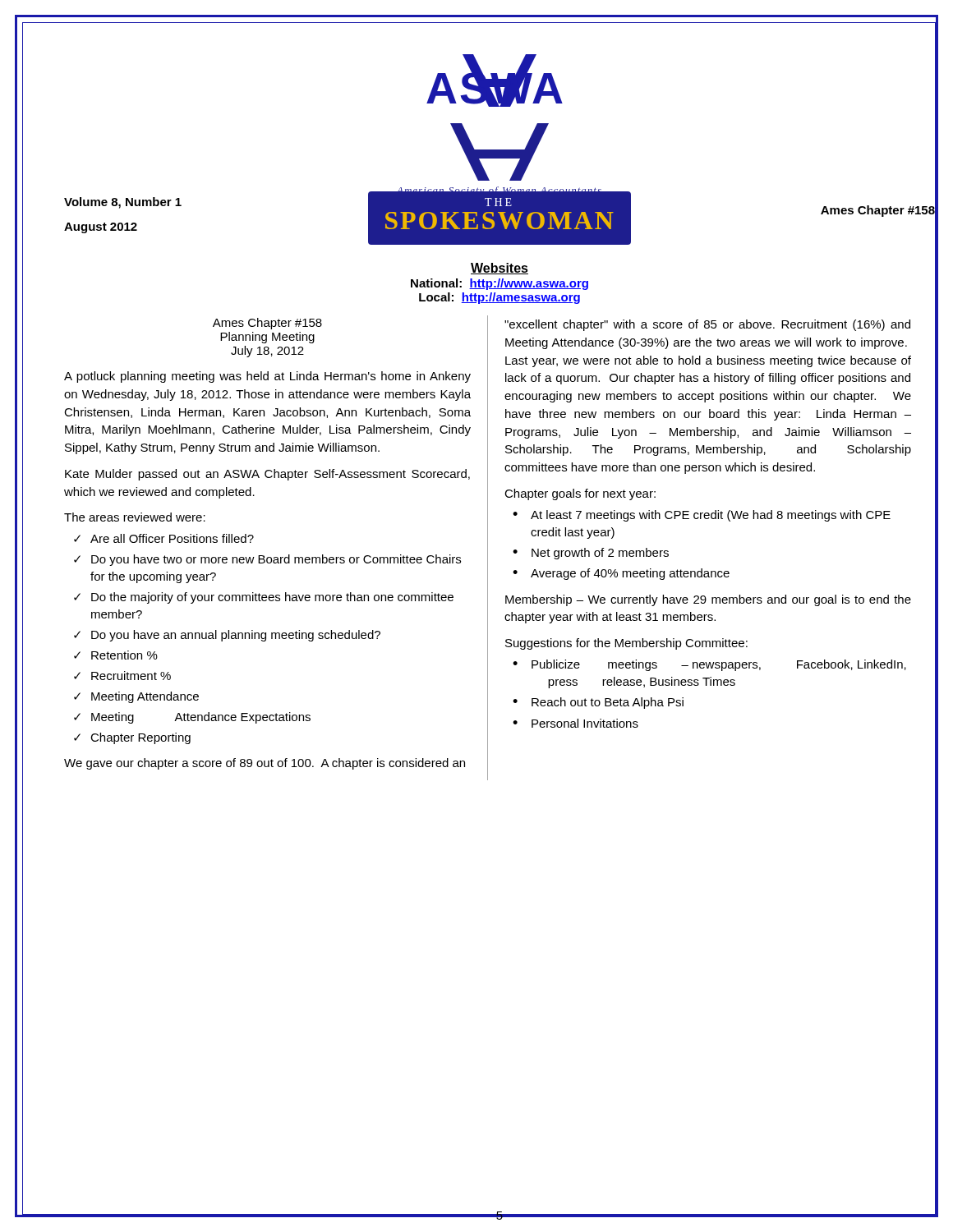Screen dimensions: 1232x953
Task: Locate the region starting "✓ Do the majority of your committees have"
Action: [x=272, y=605]
